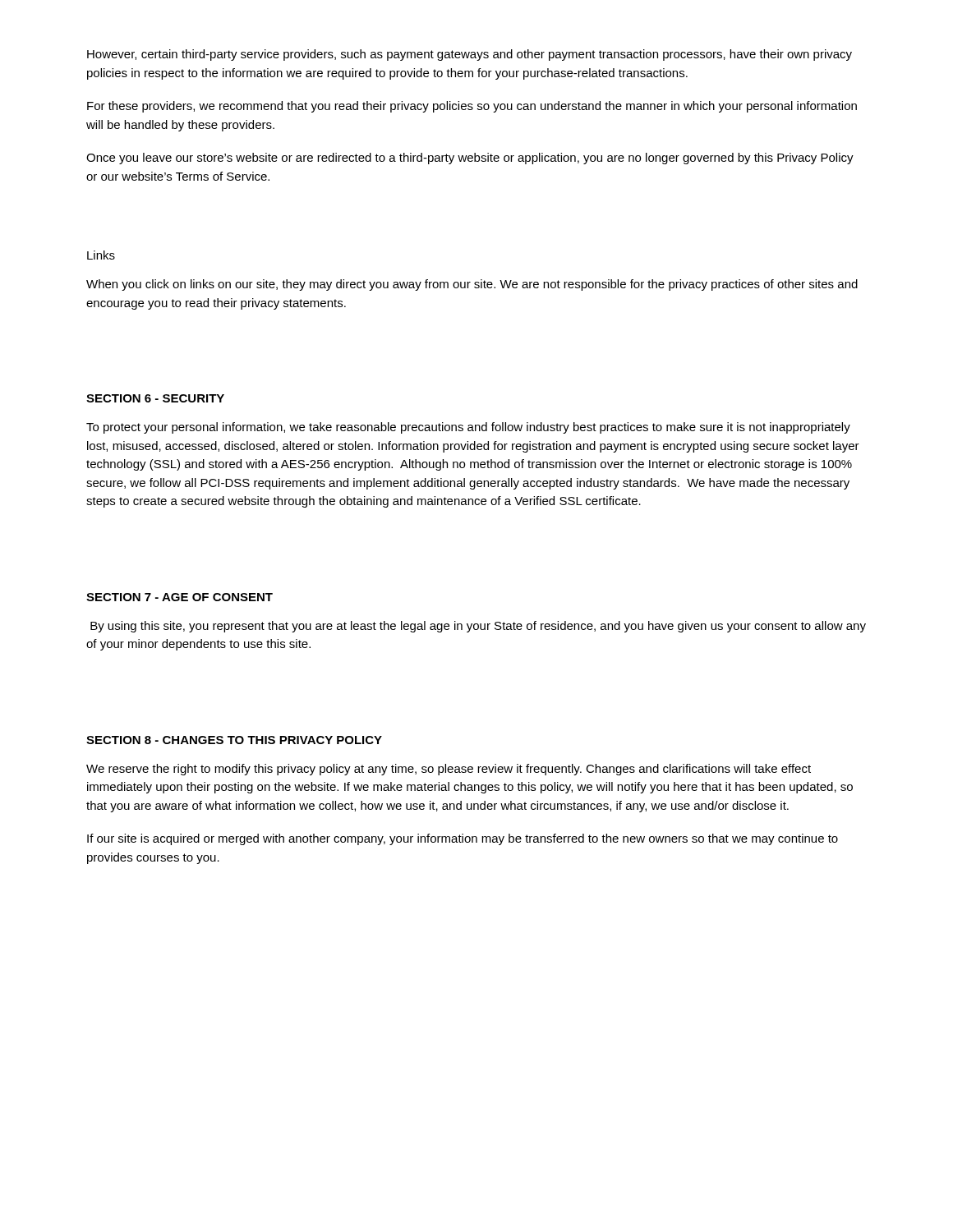Find the text block with the text "However, certain third-party service providers, such as"
Viewport: 953px width, 1232px height.
pos(469,63)
